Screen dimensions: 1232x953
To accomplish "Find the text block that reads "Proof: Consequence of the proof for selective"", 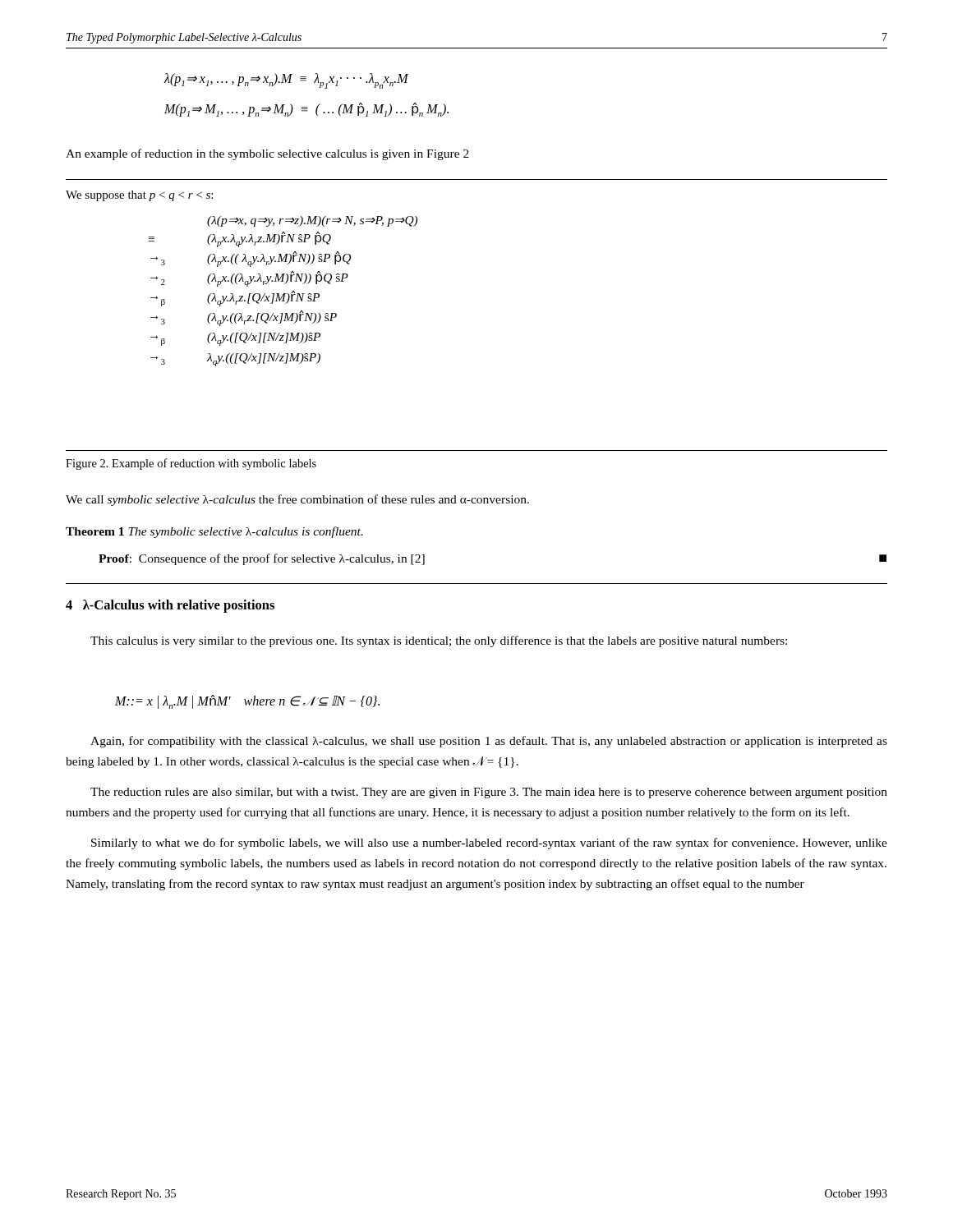I will click(261, 559).
